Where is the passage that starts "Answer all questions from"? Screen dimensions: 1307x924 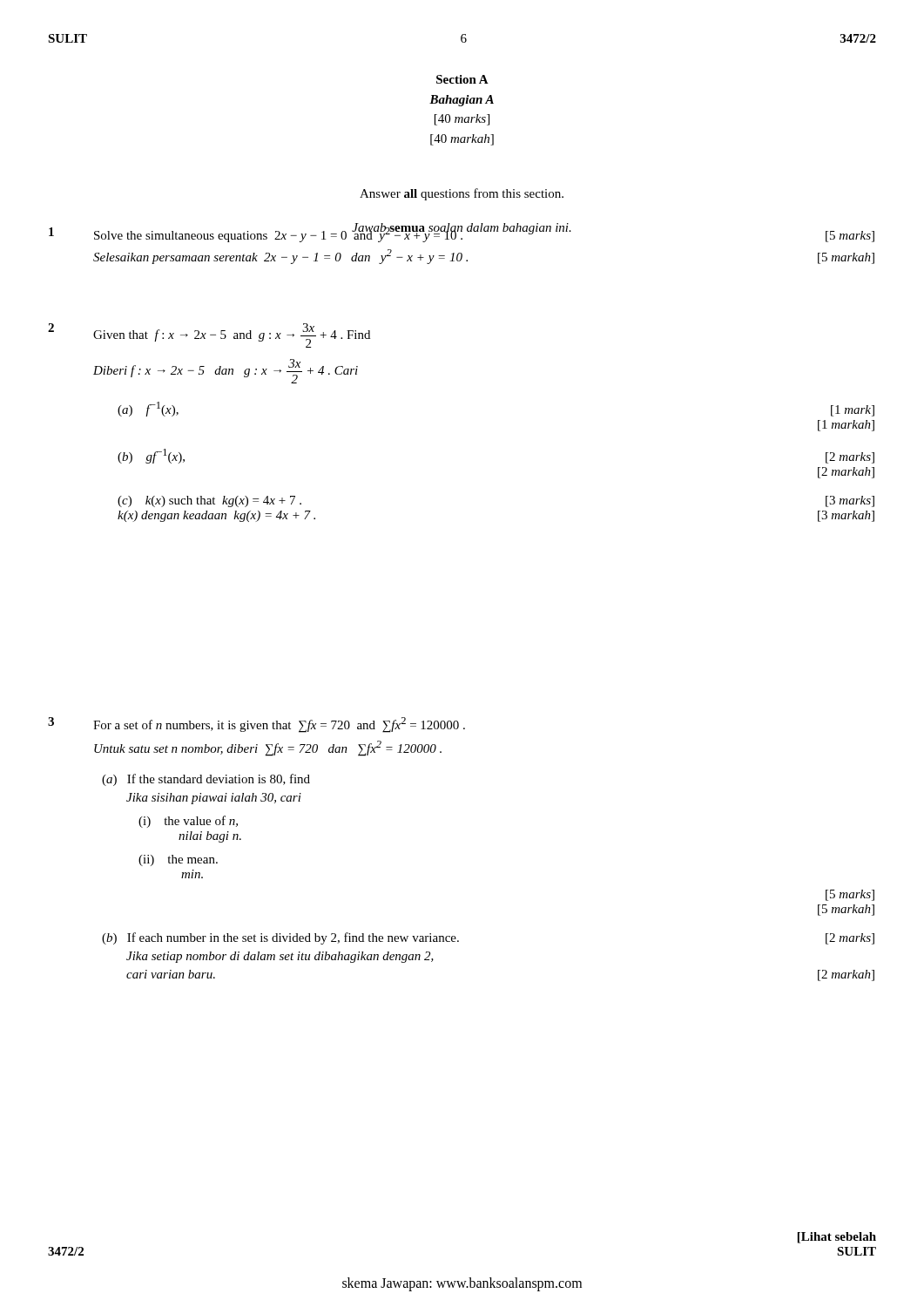click(462, 194)
